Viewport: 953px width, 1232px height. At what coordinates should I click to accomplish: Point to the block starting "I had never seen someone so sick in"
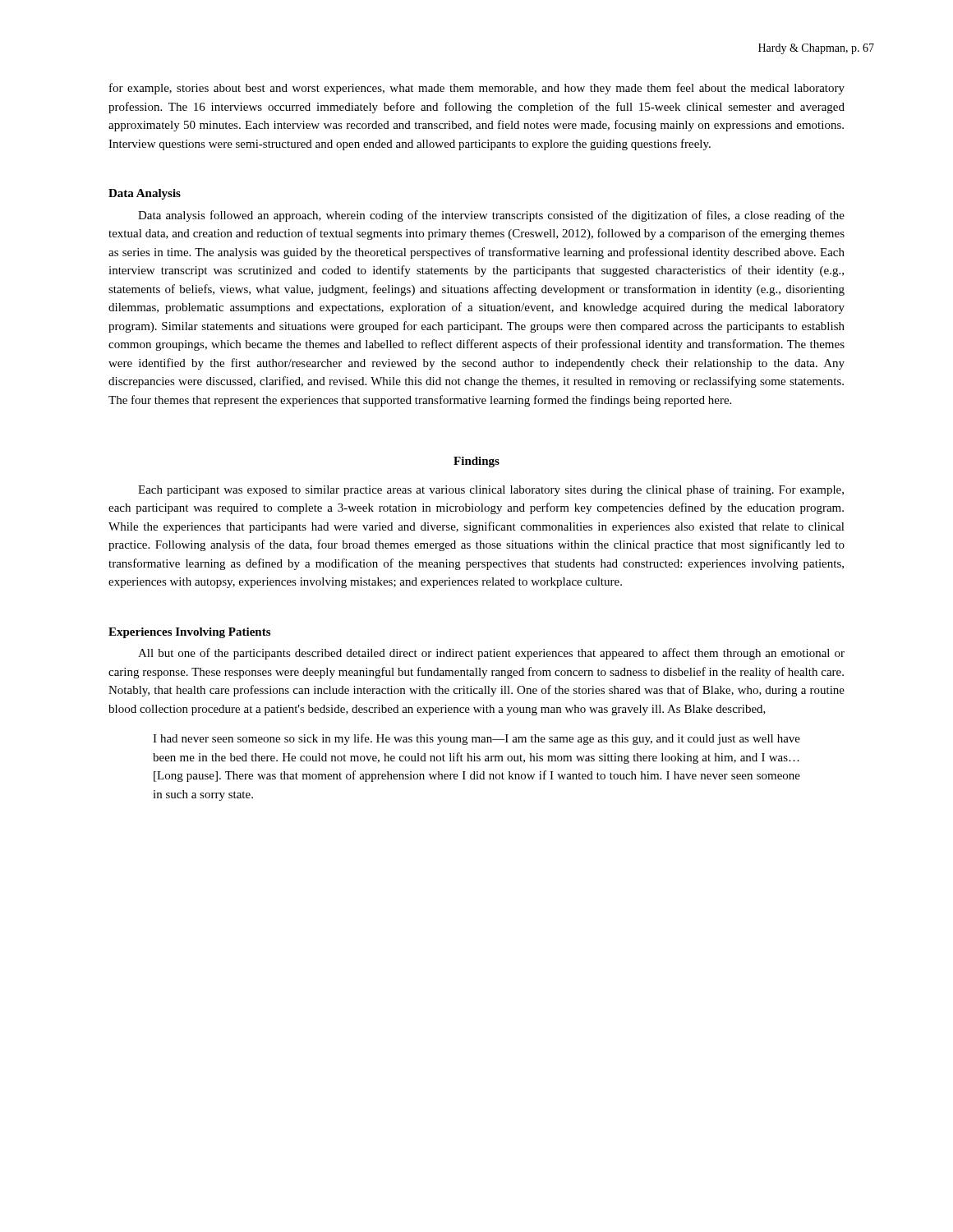[x=476, y=766]
